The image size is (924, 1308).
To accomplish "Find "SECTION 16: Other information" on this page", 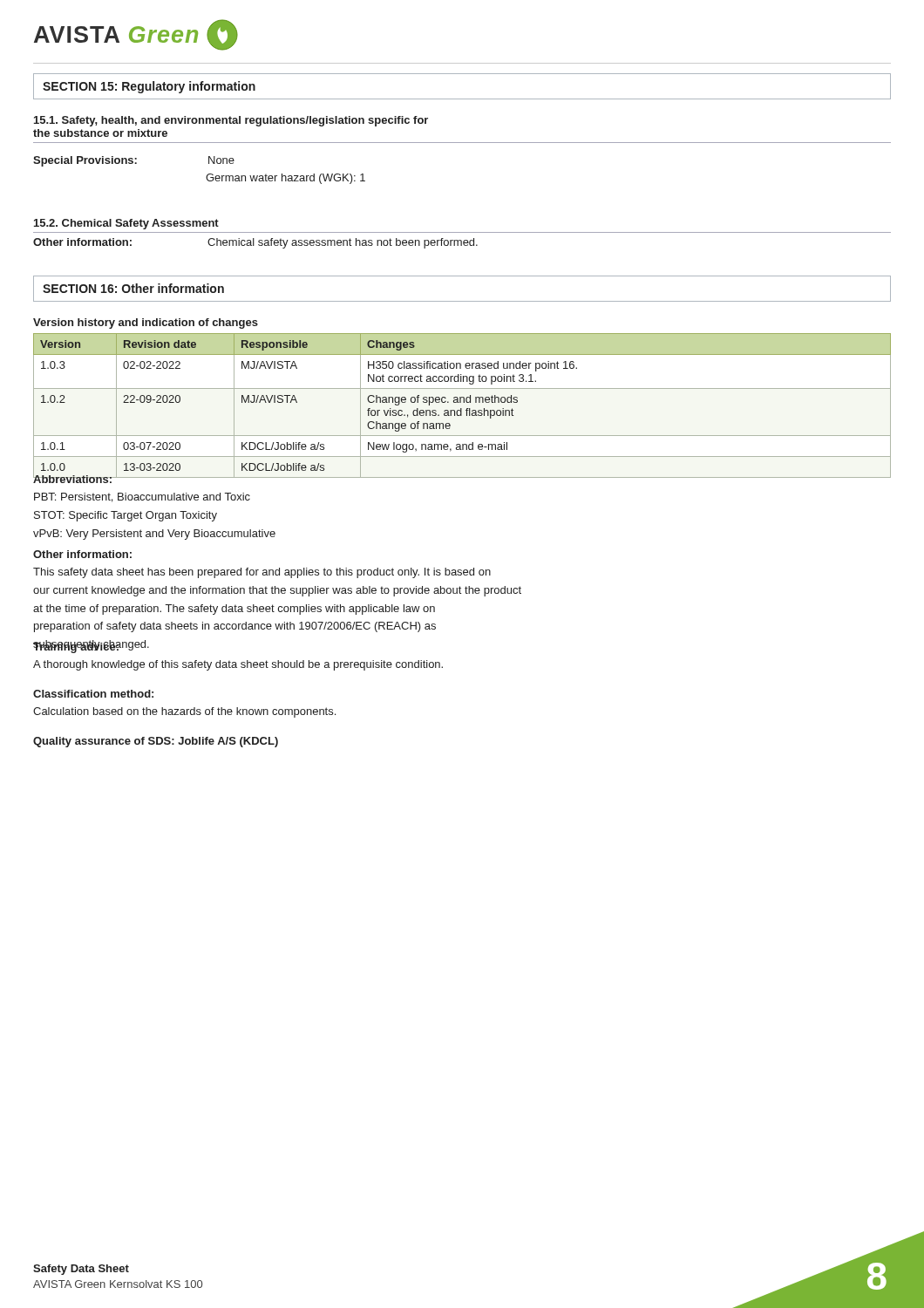I will click(134, 289).
